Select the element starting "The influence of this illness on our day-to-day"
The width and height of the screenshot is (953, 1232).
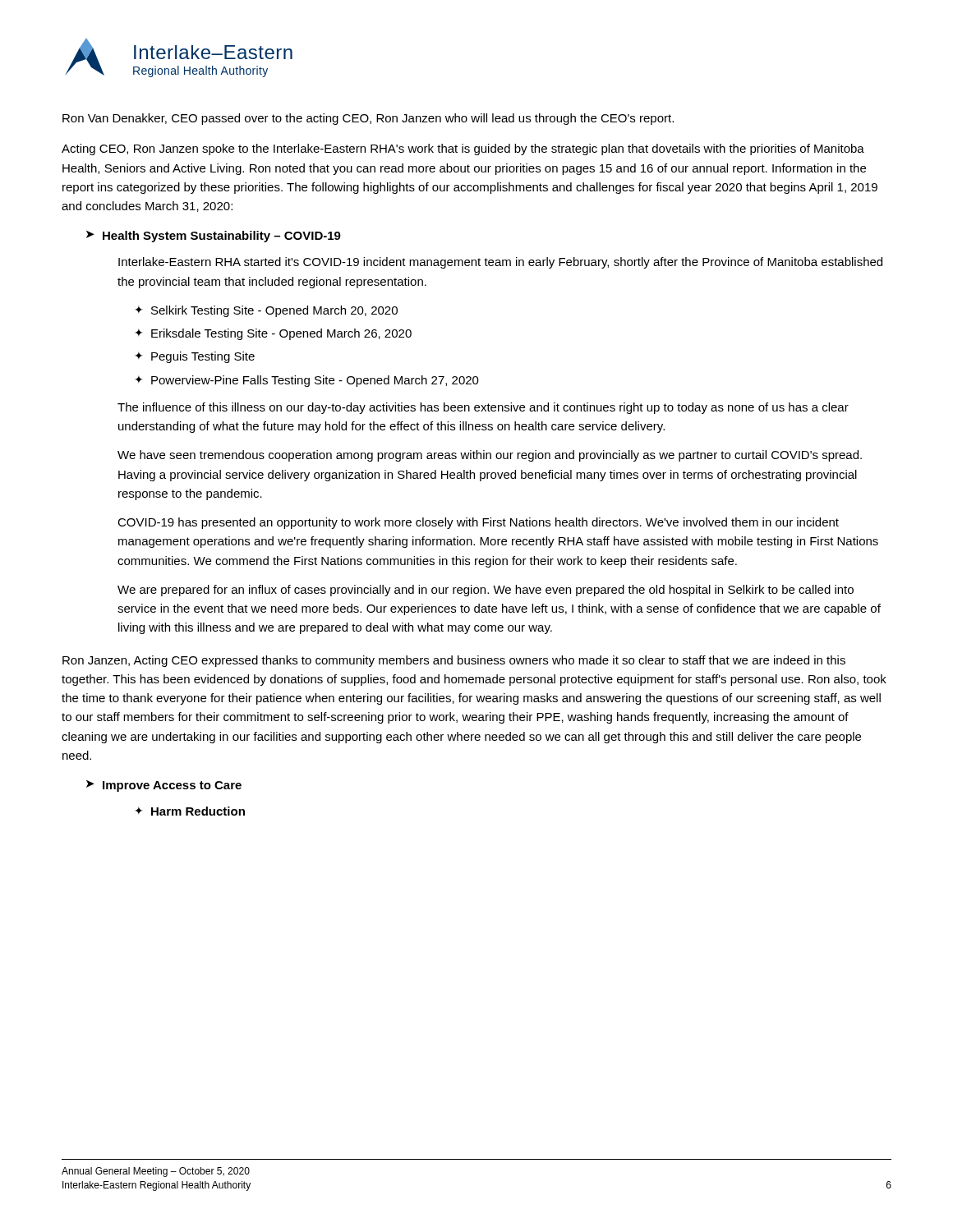coord(483,416)
